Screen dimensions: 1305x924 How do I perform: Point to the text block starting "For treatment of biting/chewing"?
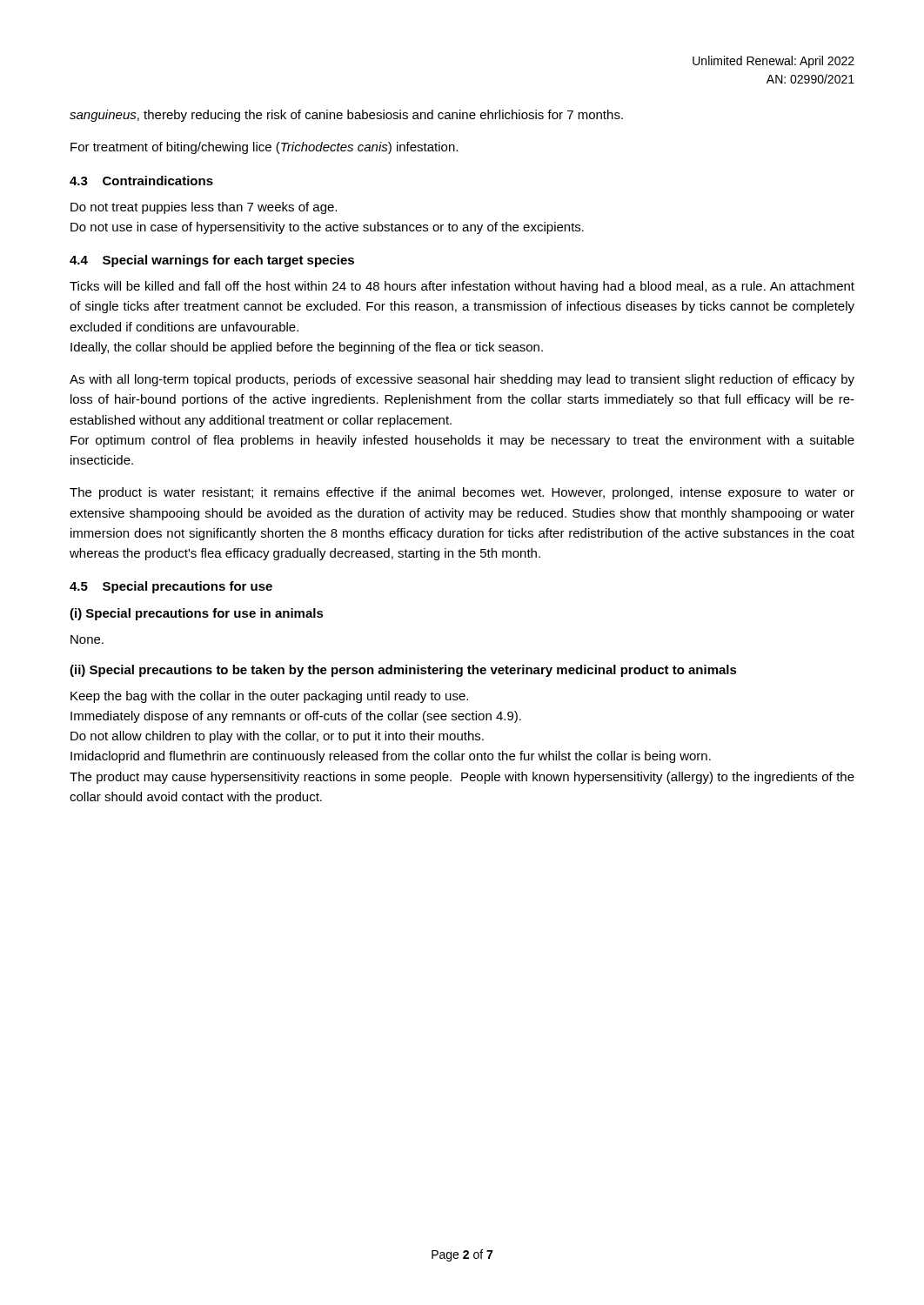pos(264,147)
